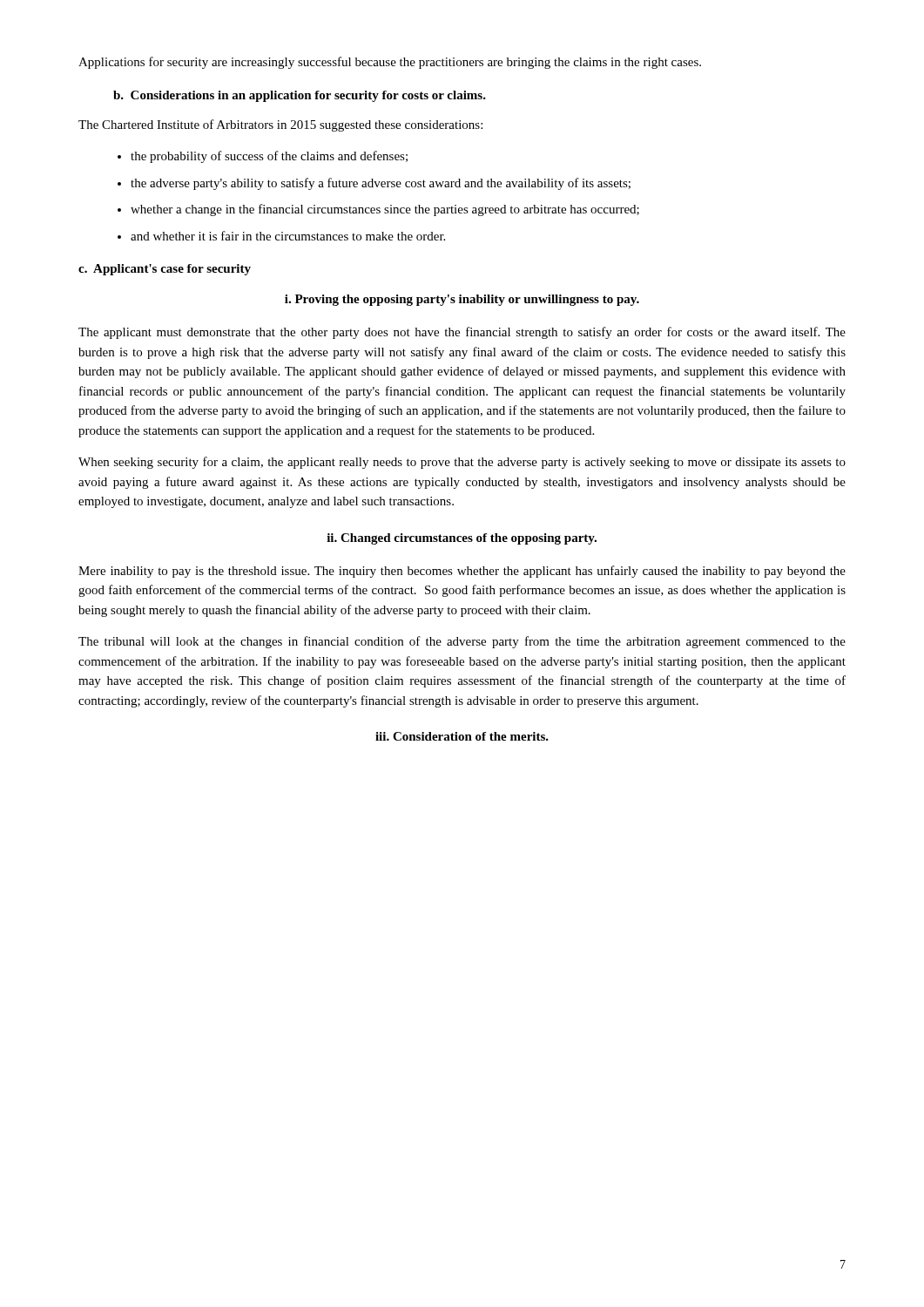The width and height of the screenshot is (924, 1307).
Task: Find the block starting "iii. Consideration of"
Action: pyautogui.click(x=462, y=736)
